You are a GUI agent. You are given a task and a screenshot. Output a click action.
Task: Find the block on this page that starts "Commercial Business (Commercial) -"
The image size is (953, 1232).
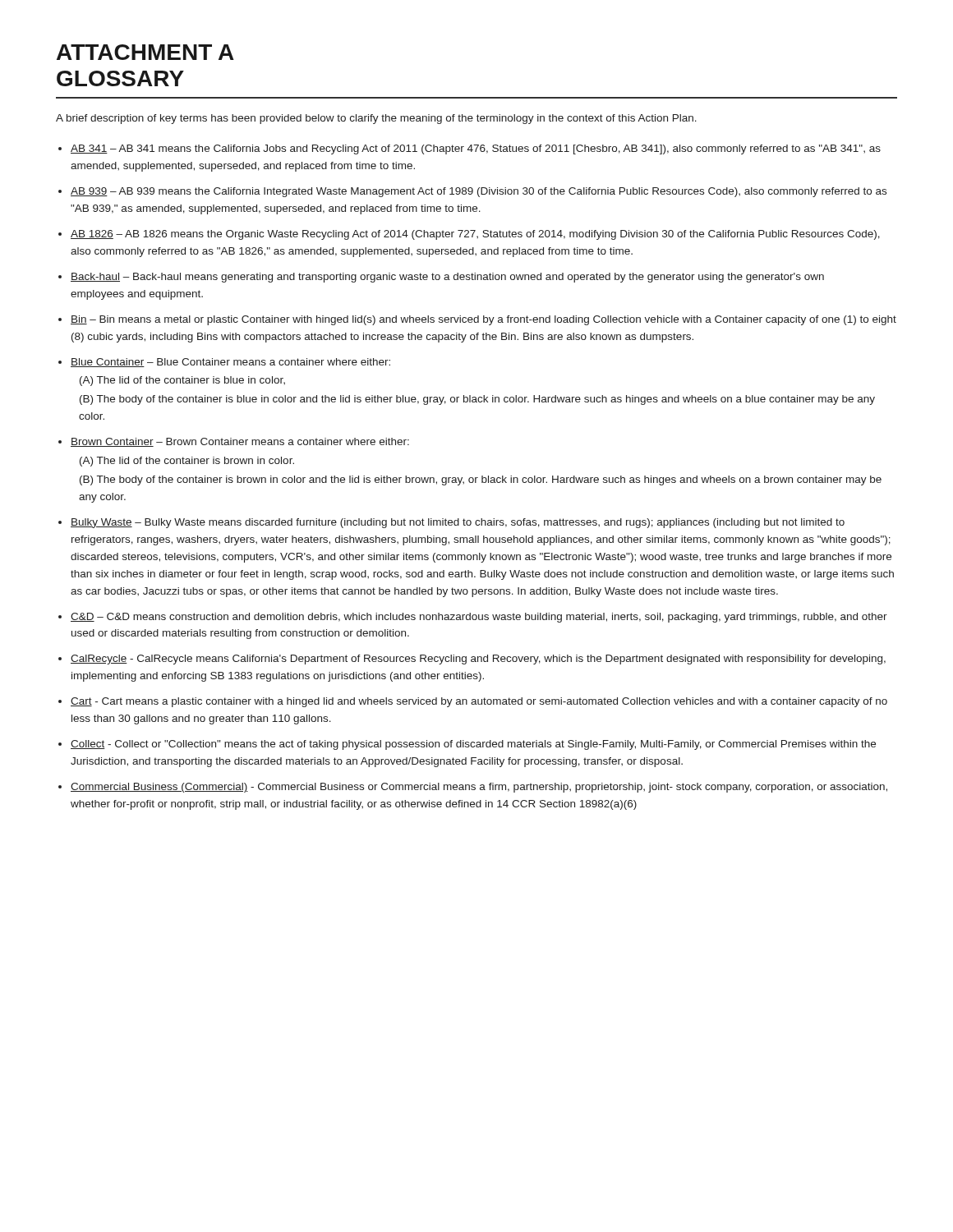click(480, 795)
